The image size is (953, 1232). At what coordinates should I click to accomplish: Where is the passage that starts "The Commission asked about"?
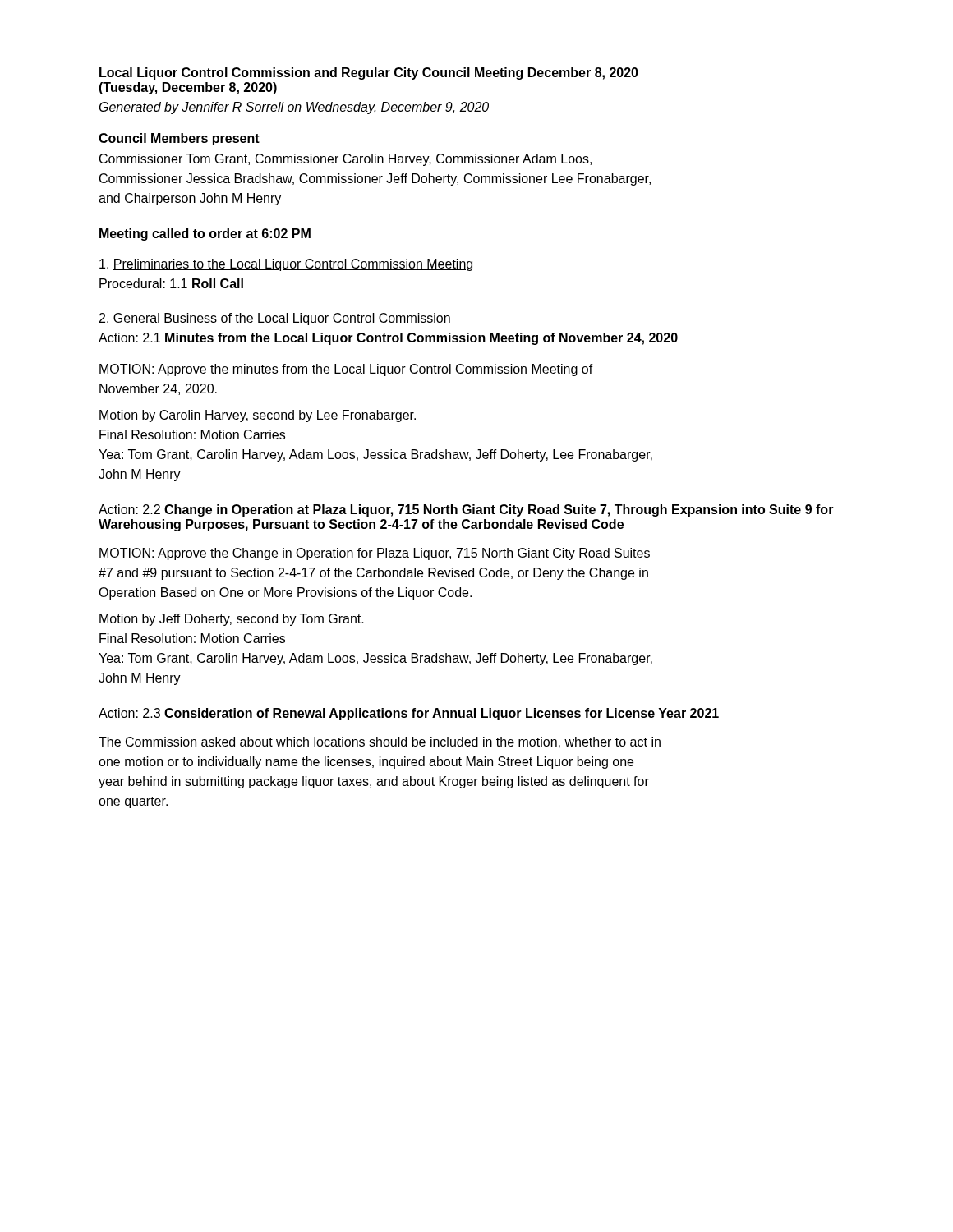tap(380, 772)
